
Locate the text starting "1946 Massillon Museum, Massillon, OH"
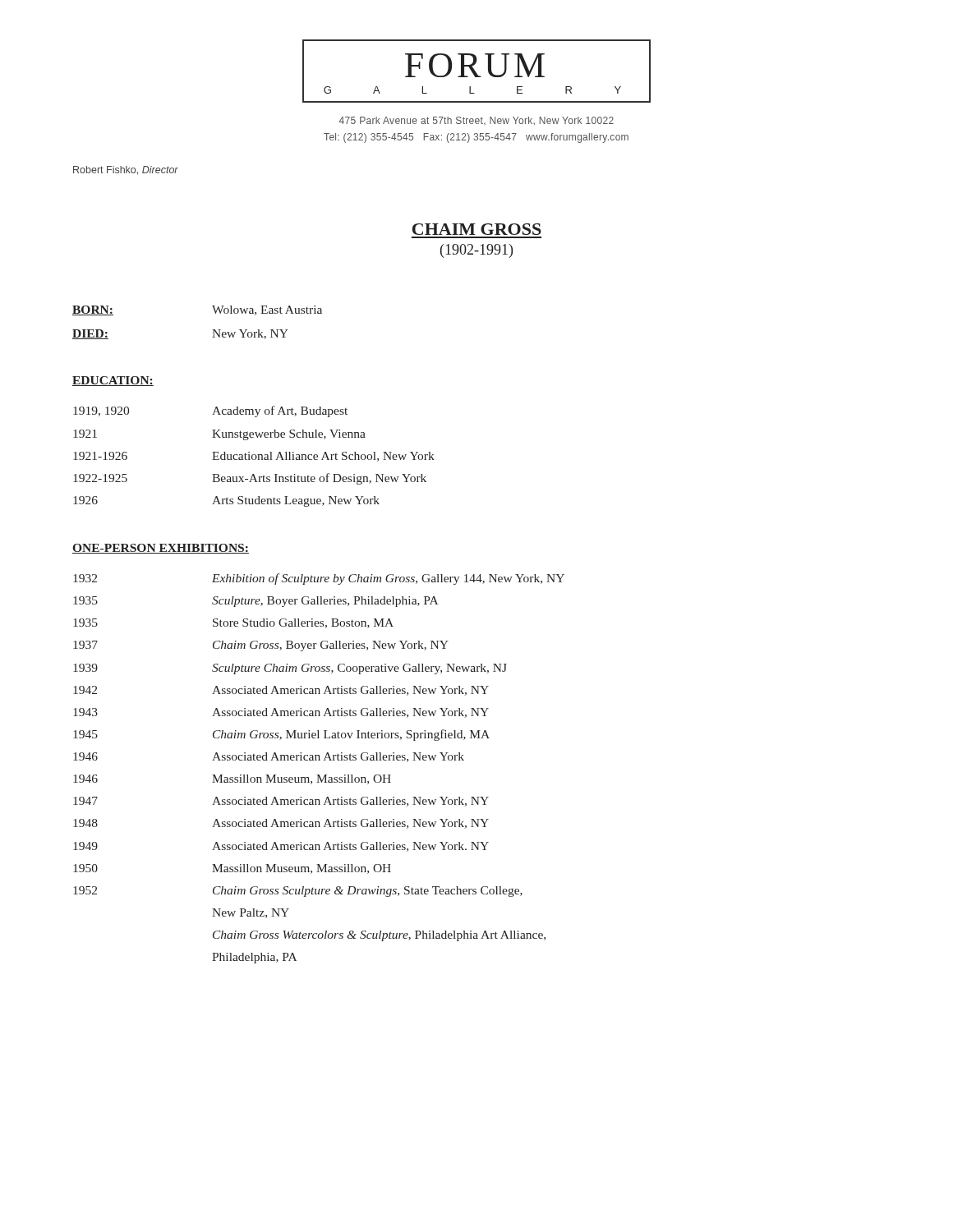click(232, 779)
